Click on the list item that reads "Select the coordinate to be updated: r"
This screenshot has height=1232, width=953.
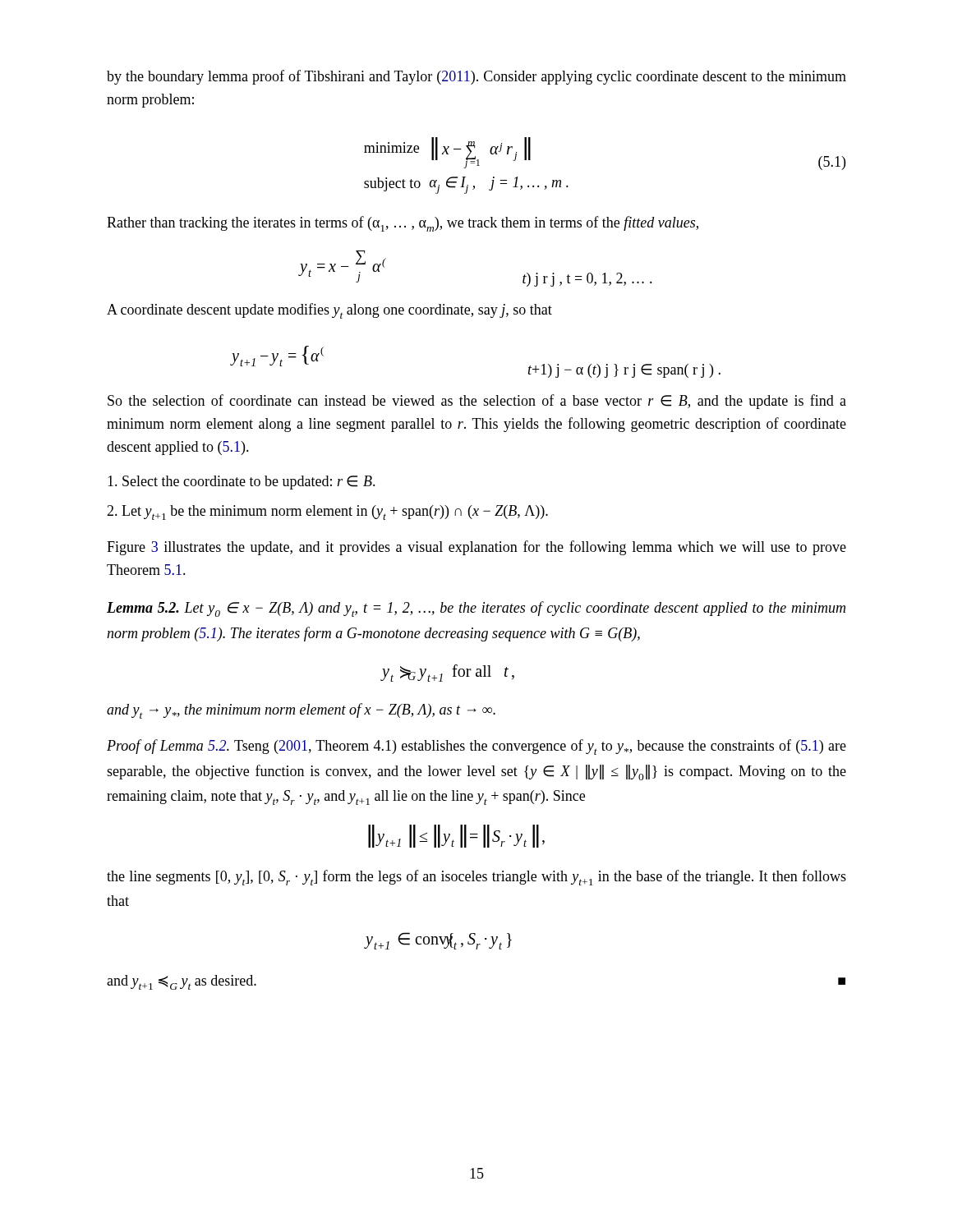[242, 483]
